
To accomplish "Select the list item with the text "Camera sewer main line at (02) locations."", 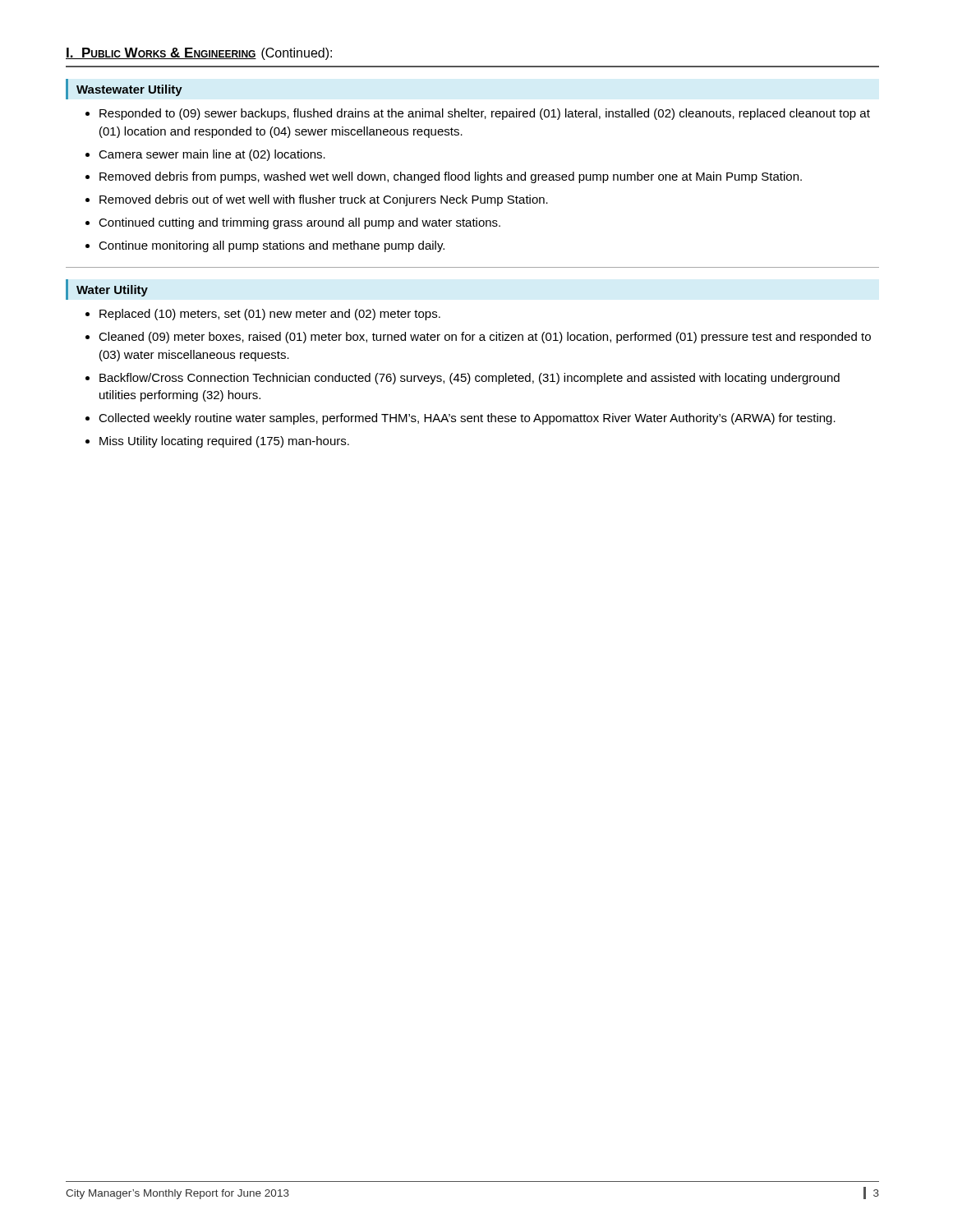I will pyautogui.click(x=212, y=154).
